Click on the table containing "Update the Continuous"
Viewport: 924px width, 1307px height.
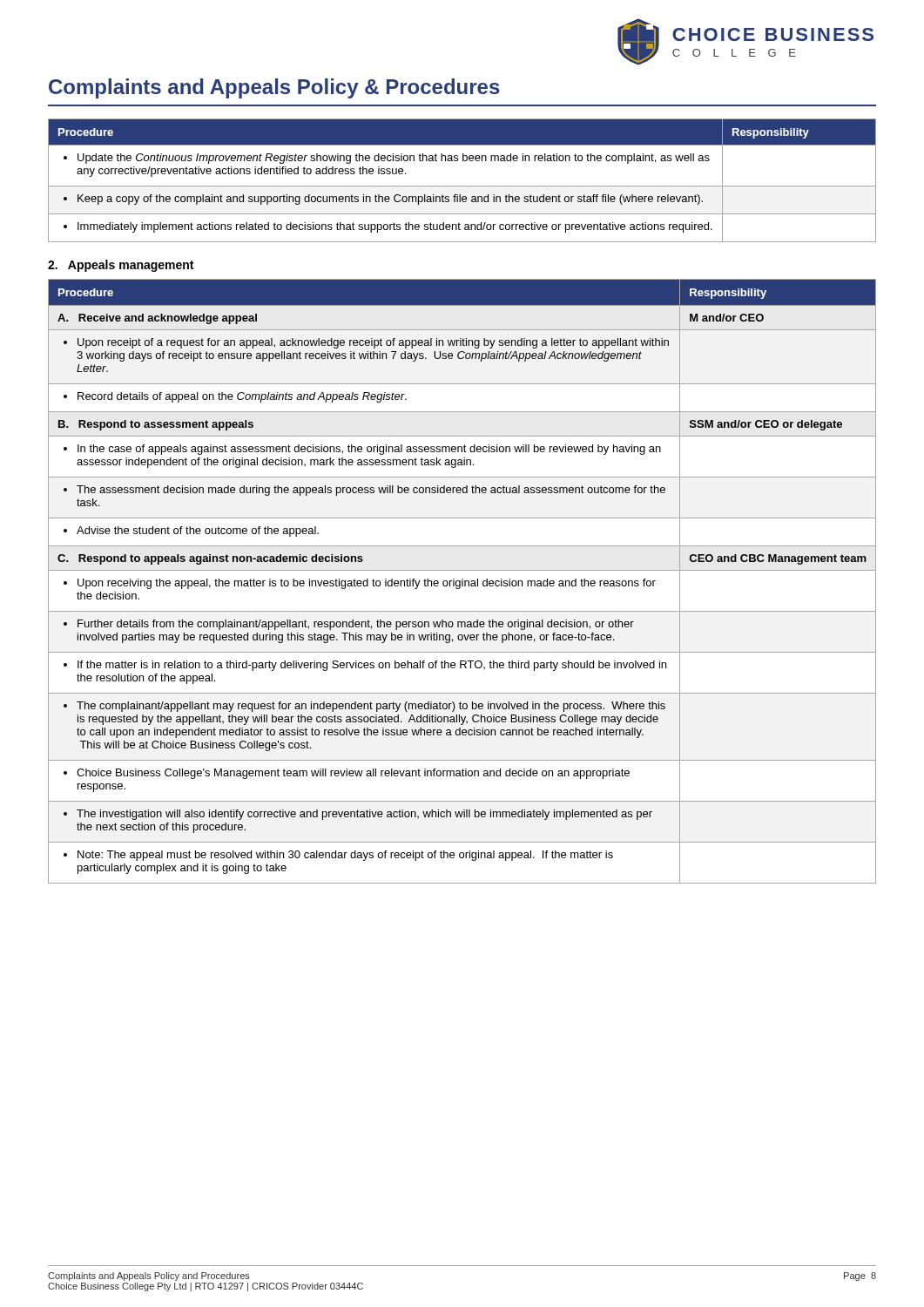[x=462, y=180]
